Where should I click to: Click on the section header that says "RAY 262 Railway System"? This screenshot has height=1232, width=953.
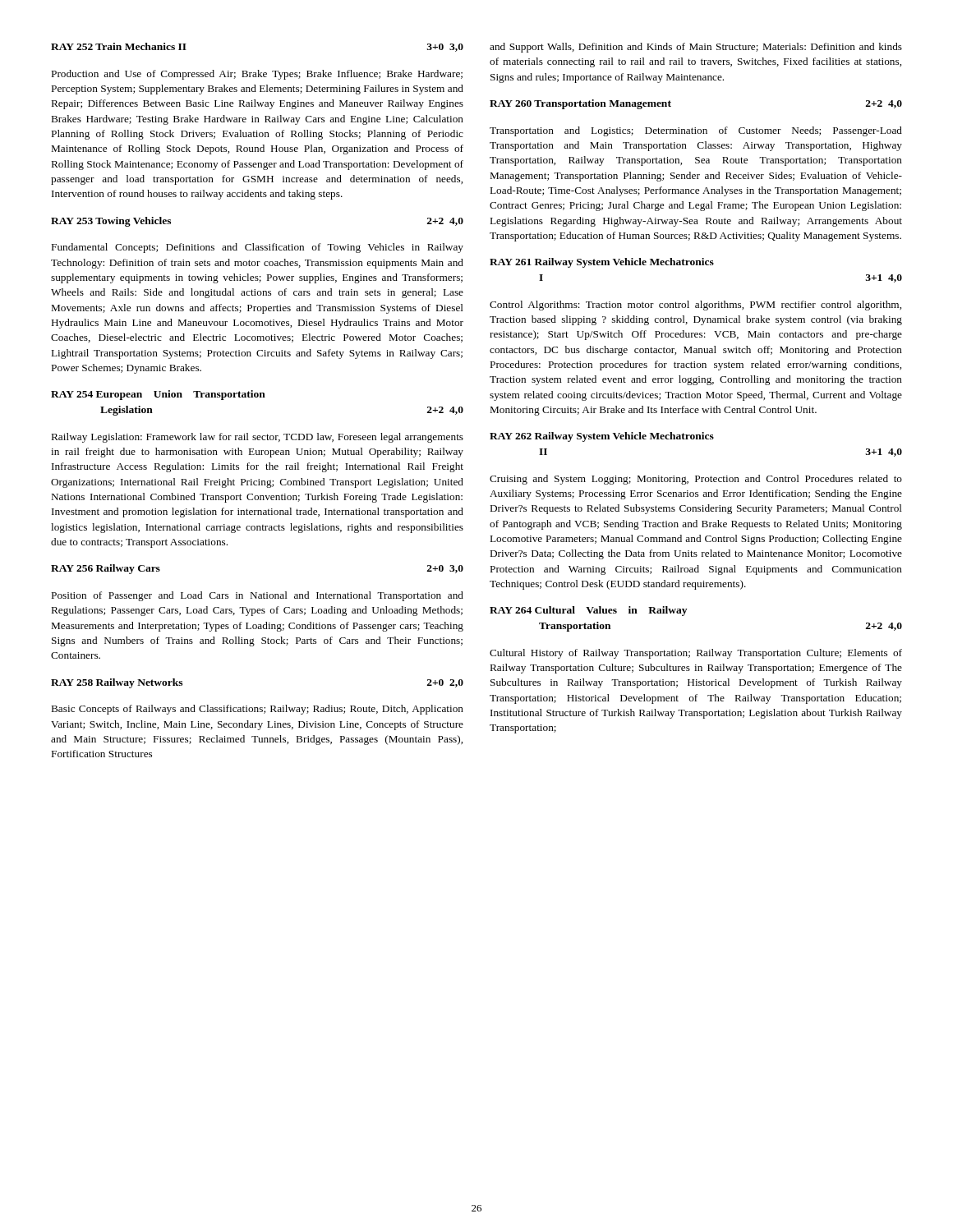pyautogui.click(x=696, y=444)
